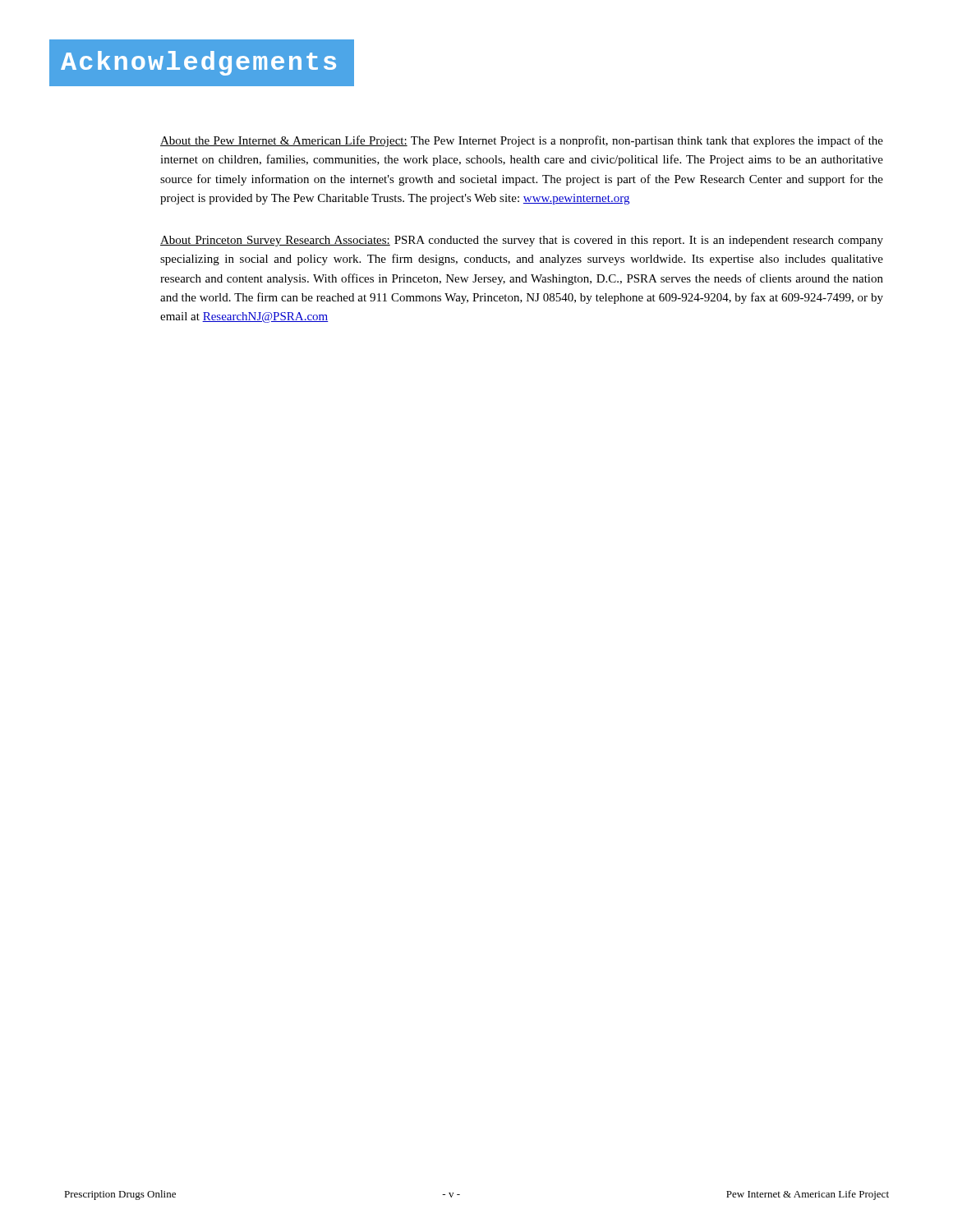Select the text block that reads "About Princeton Survey Research Associates: PSRA"
Screen dimensions: 1232x953
[522, 278]
